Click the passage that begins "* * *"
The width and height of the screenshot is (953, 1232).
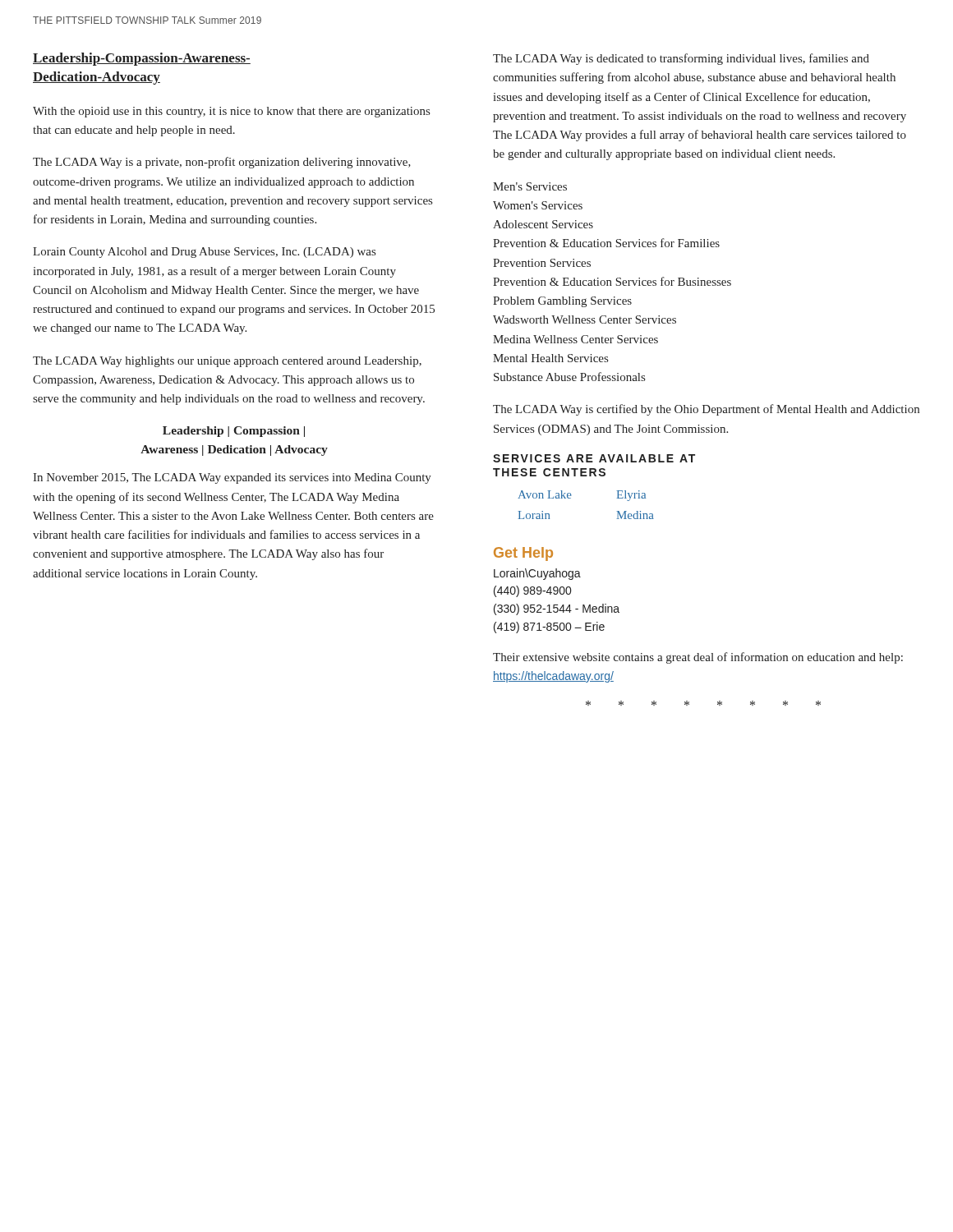coord(707,705)
